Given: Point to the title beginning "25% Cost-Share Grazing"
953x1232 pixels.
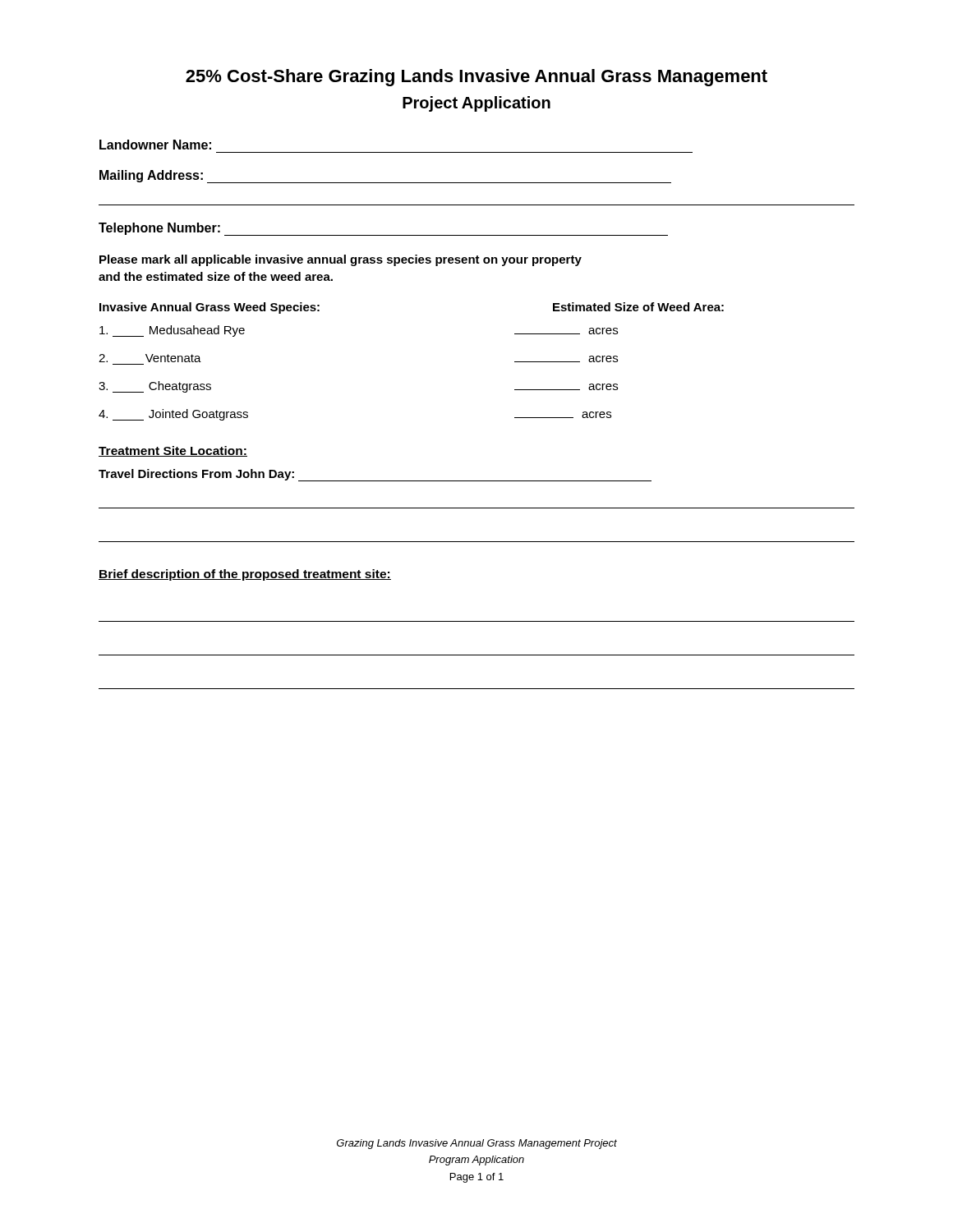Looking at the screenshot, I should [x=476, y=89].
